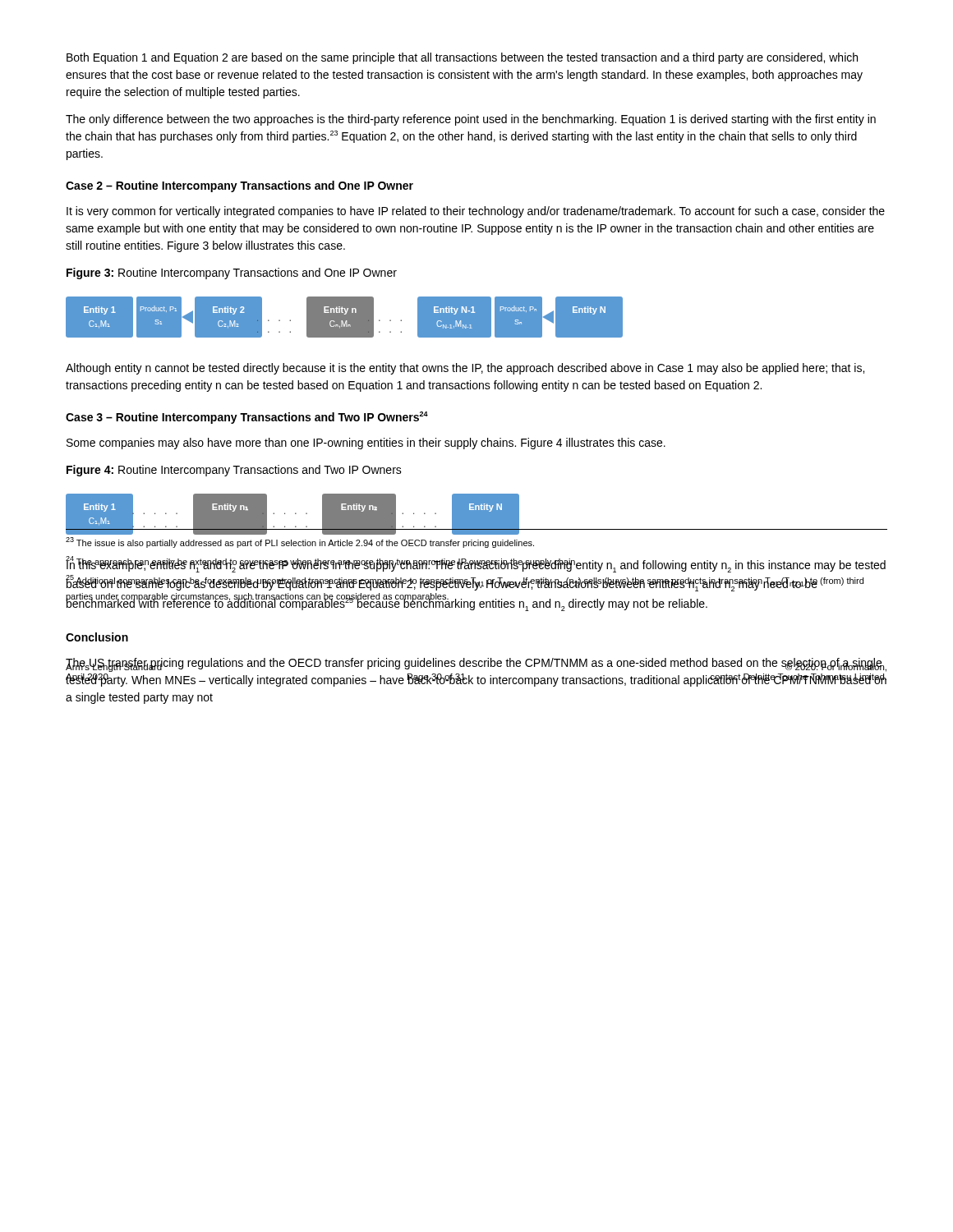Locate the section header that opens with "Case 3 – Routine Intercompany Transactions"
The width and height of the screenshot is (953, 1232).
coord(247,418)
